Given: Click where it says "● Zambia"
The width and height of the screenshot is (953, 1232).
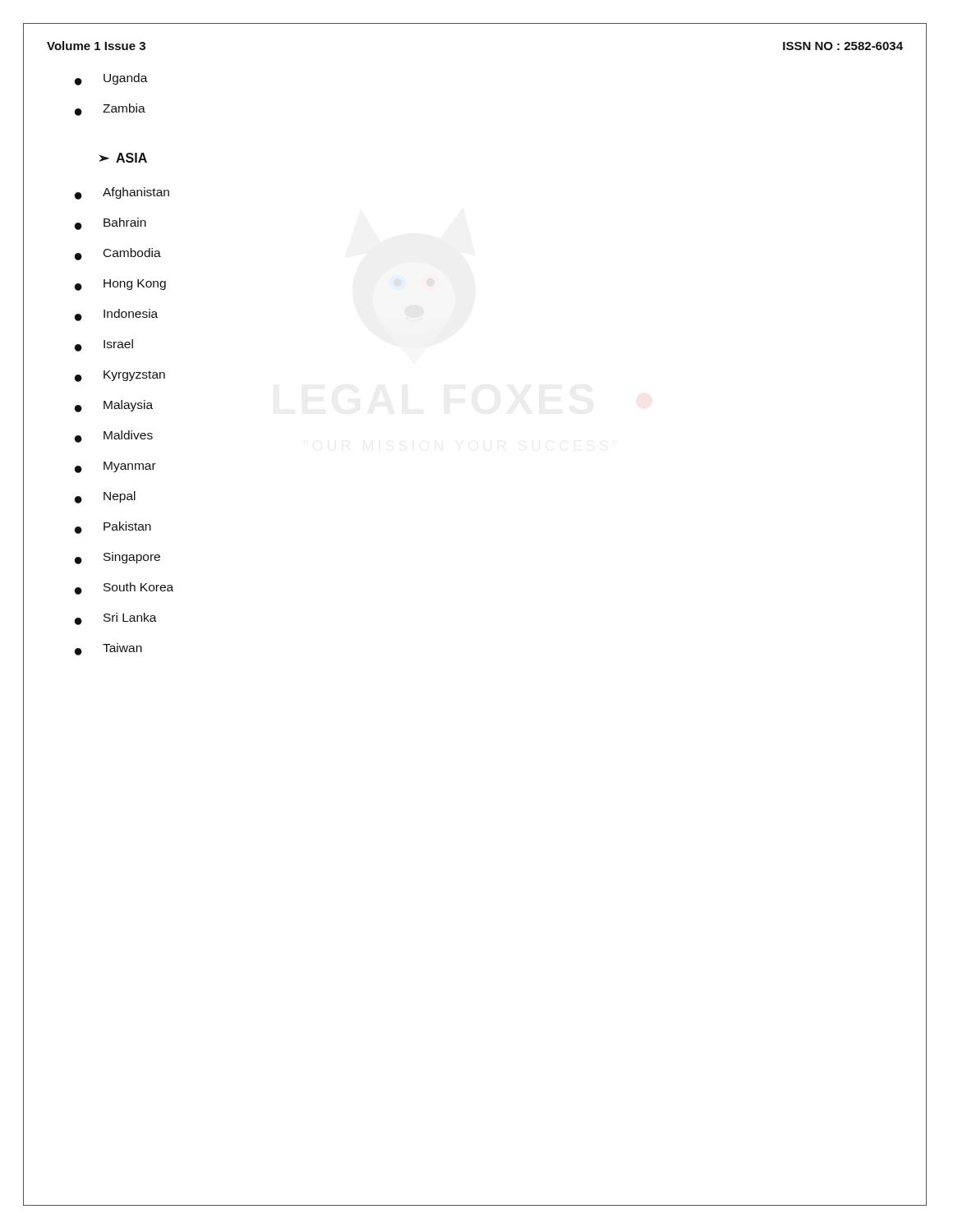Looking at the screenshot, I should 109,110.
